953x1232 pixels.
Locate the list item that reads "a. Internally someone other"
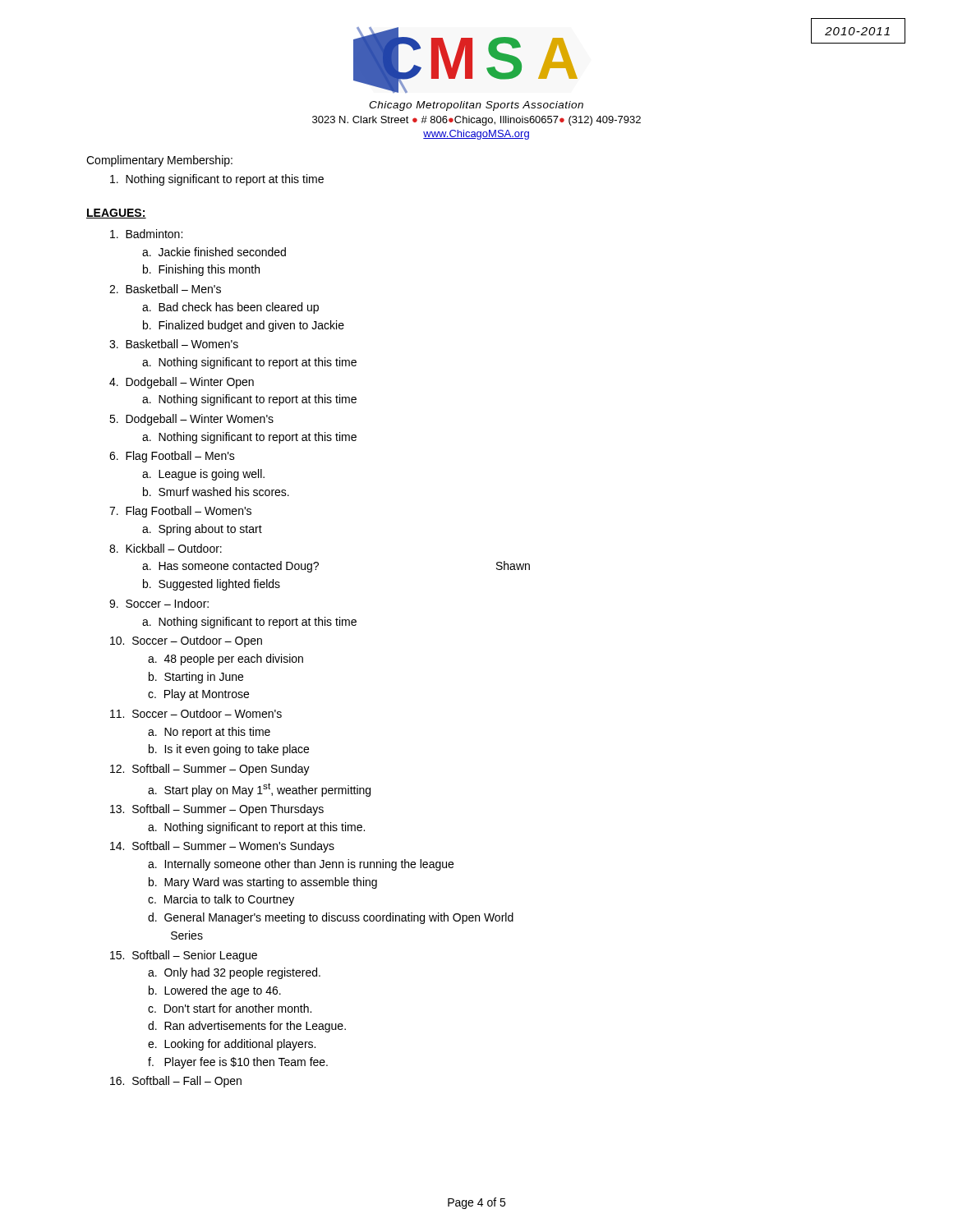pos(301,864)
